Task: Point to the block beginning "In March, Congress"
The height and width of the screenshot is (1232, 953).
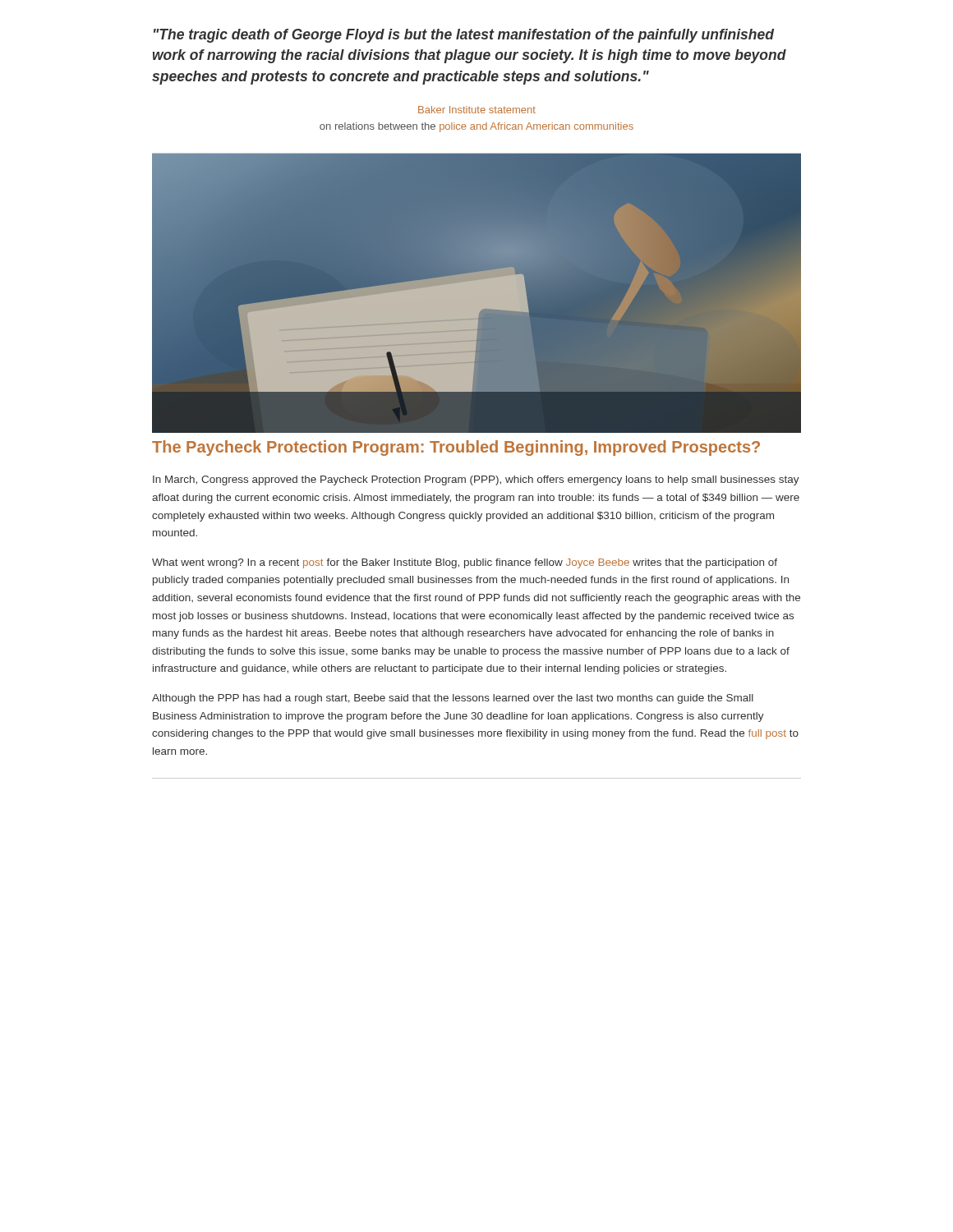Action: click(x=476, y=506)
